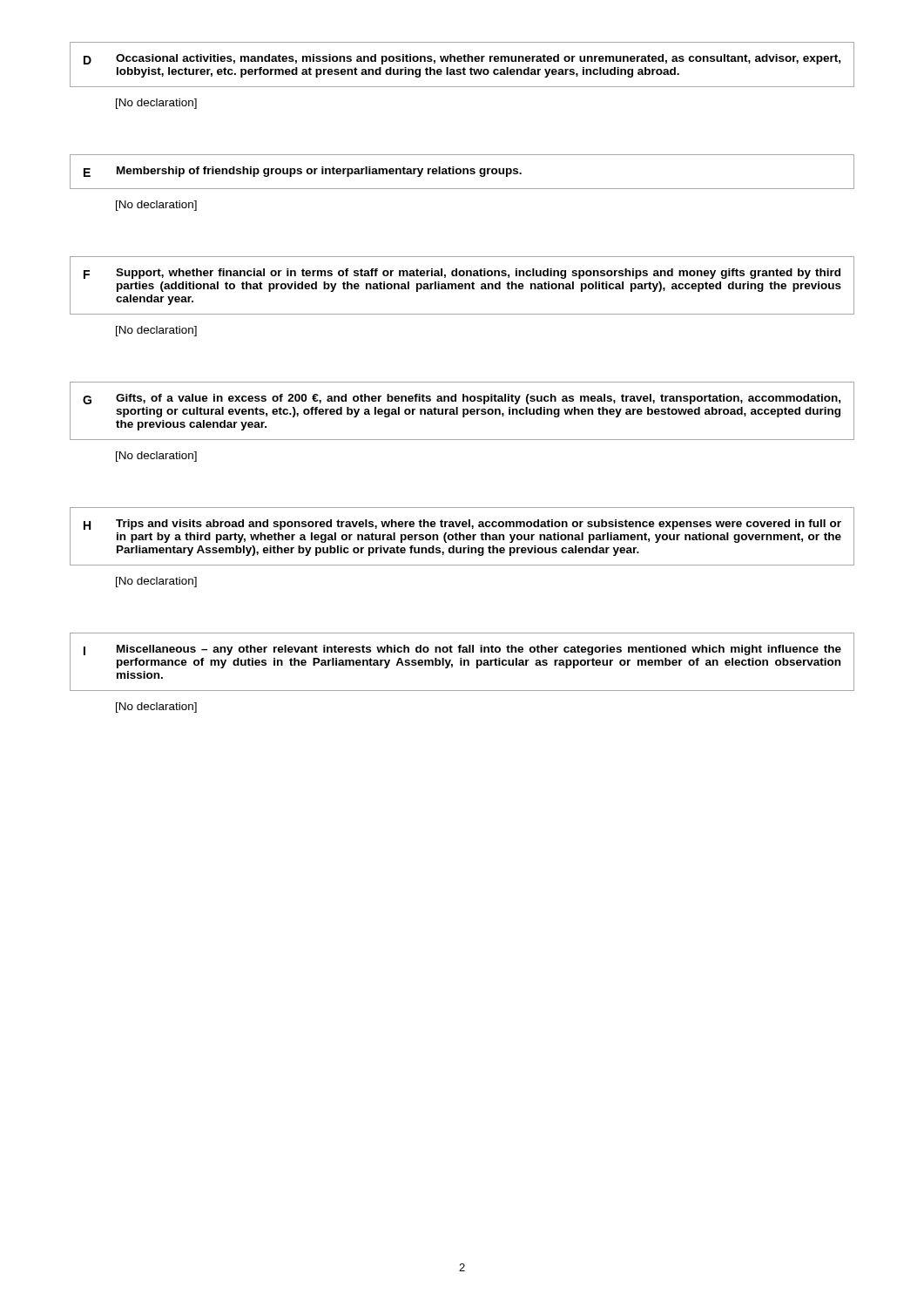The height and width of the screenshot is (1307, 924).
Task: Find the section header containing "G Gifts, of a value in excess"
Action: [x=462, y=411]
